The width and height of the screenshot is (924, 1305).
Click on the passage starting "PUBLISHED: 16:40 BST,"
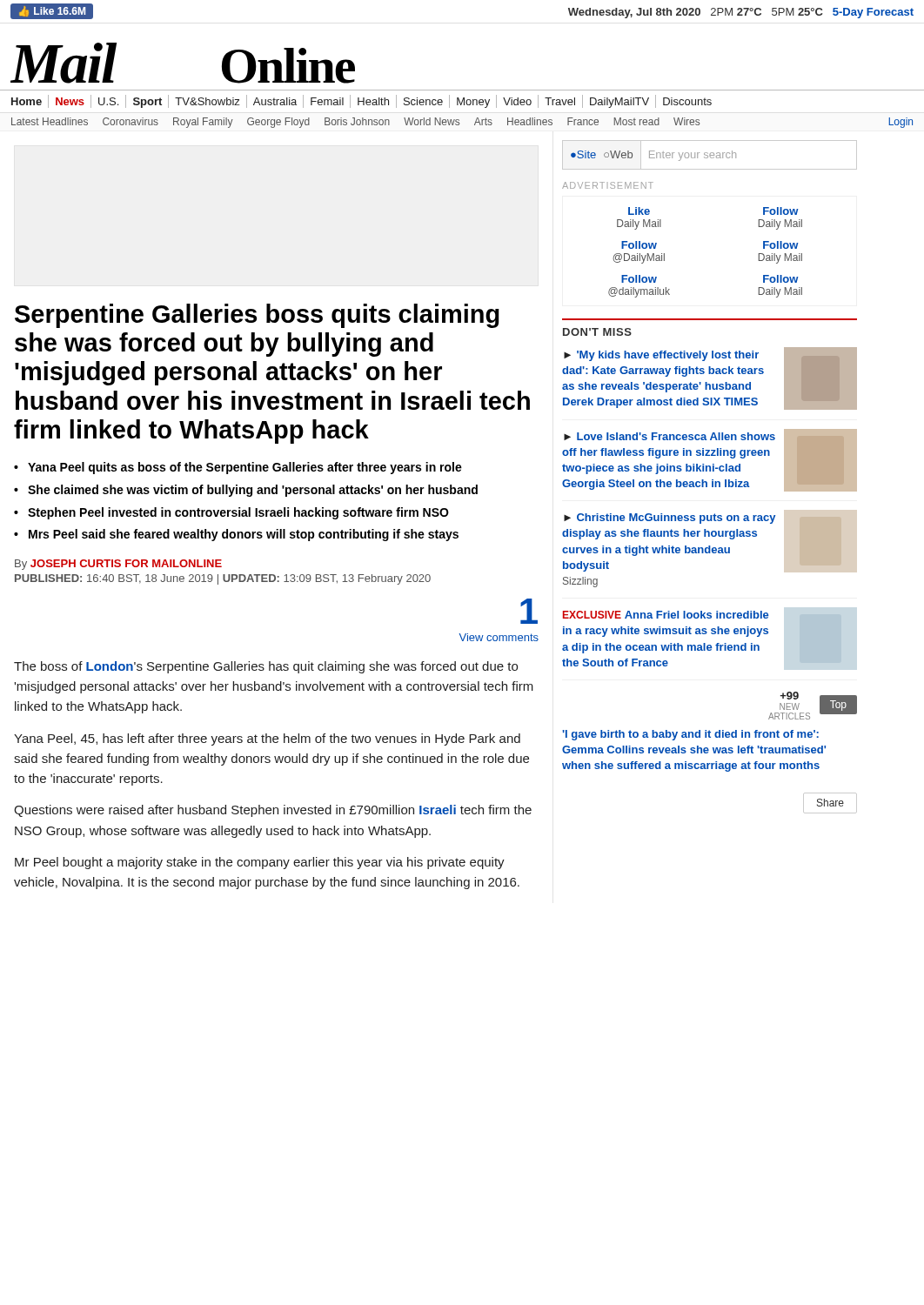point(222,578)
